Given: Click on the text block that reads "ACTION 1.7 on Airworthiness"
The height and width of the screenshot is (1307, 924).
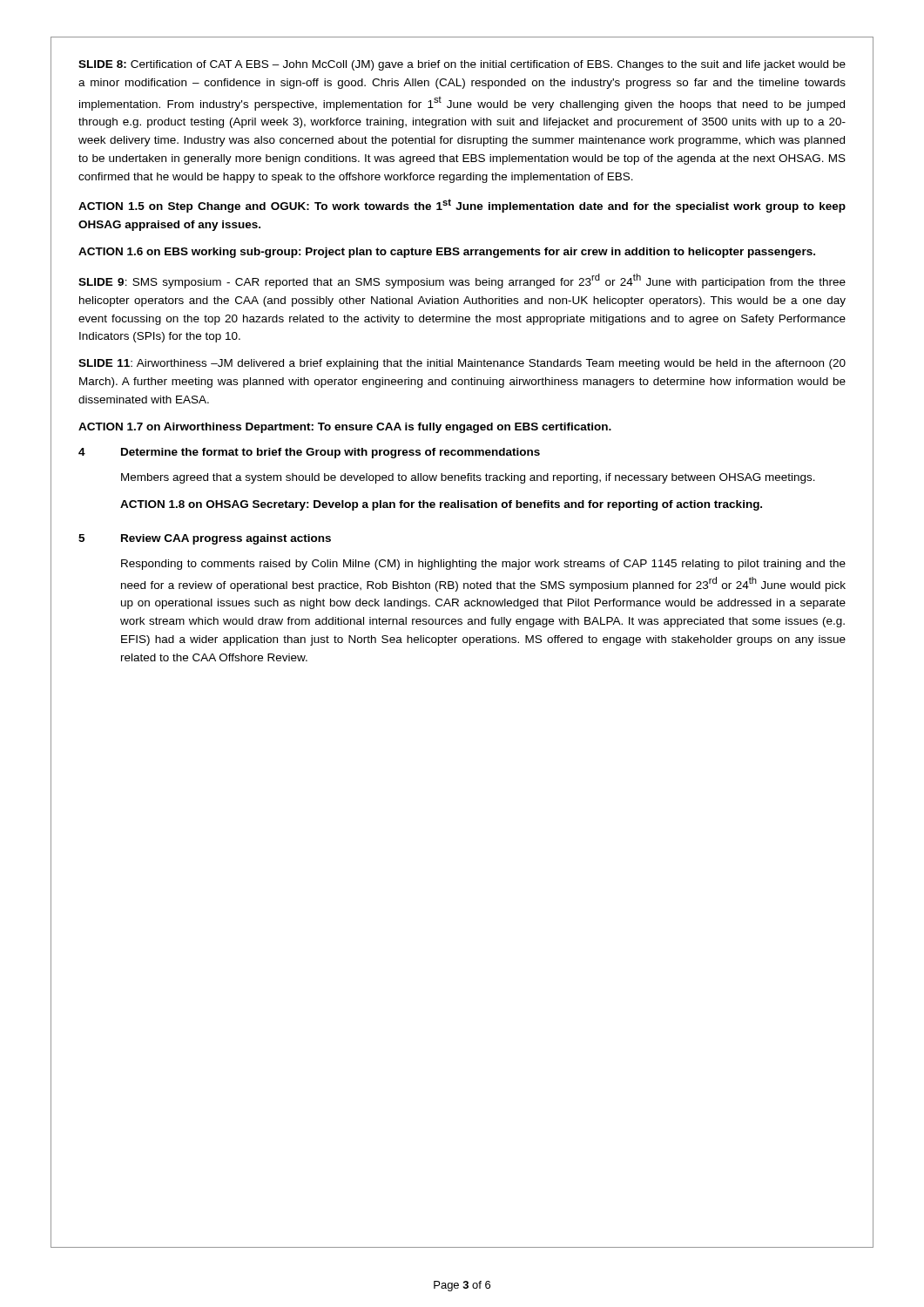Looking at the screenshot, I should click(345, 427).
